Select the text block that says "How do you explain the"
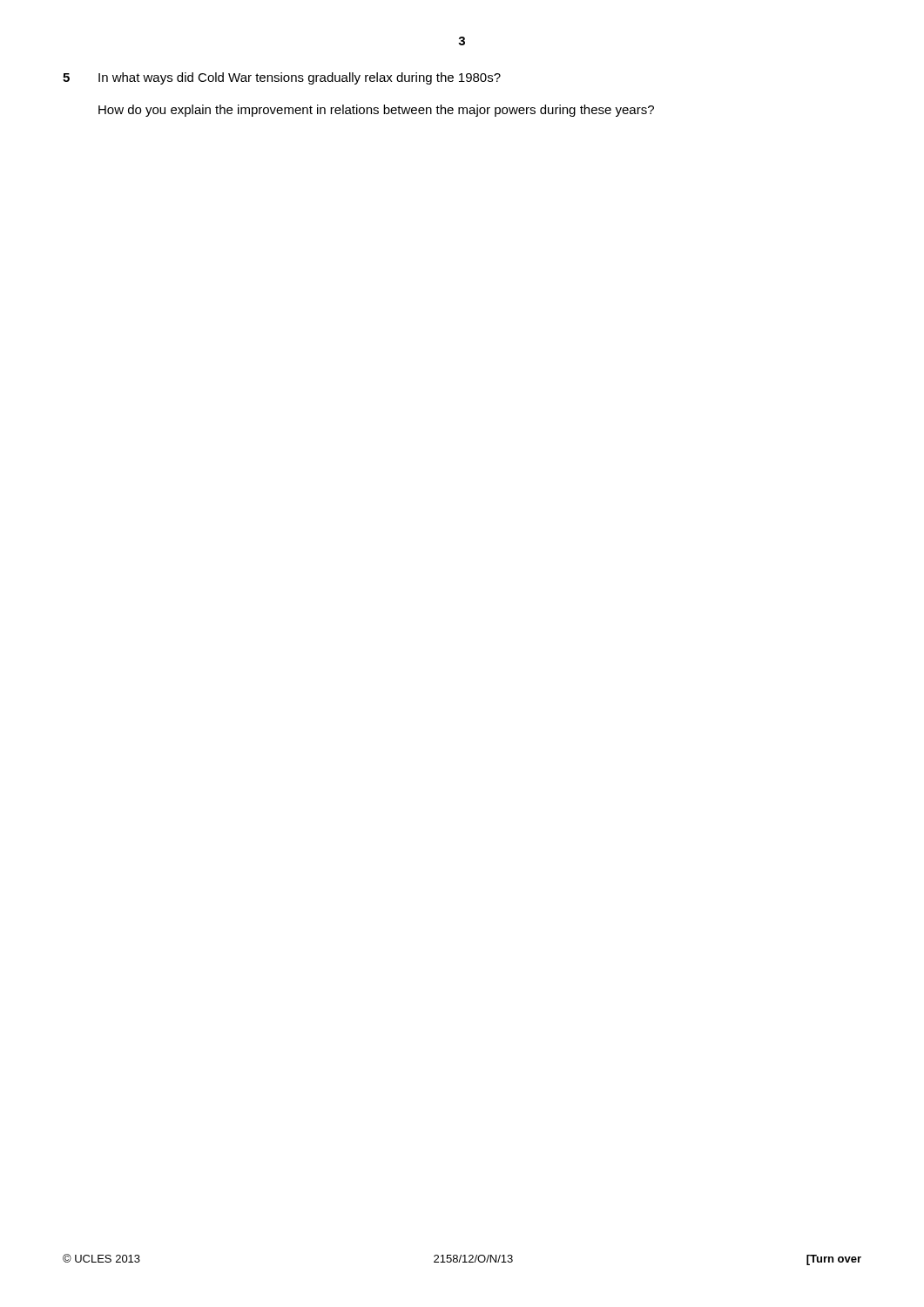Screen dimensions: 1307x924 [x=376, y=109]
